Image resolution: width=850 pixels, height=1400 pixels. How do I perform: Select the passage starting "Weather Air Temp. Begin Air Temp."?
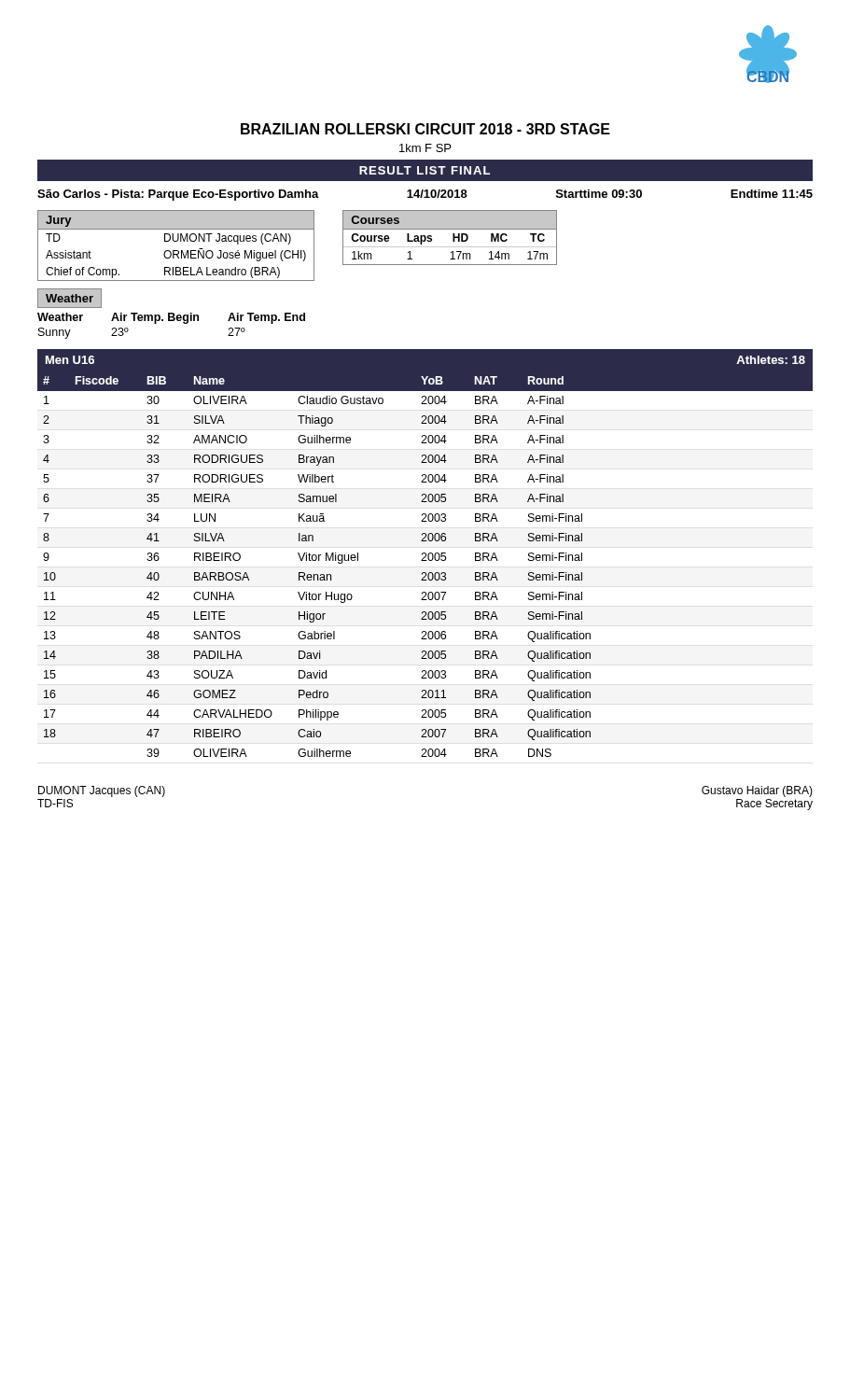pyautogui.click(x=172, y=325)
